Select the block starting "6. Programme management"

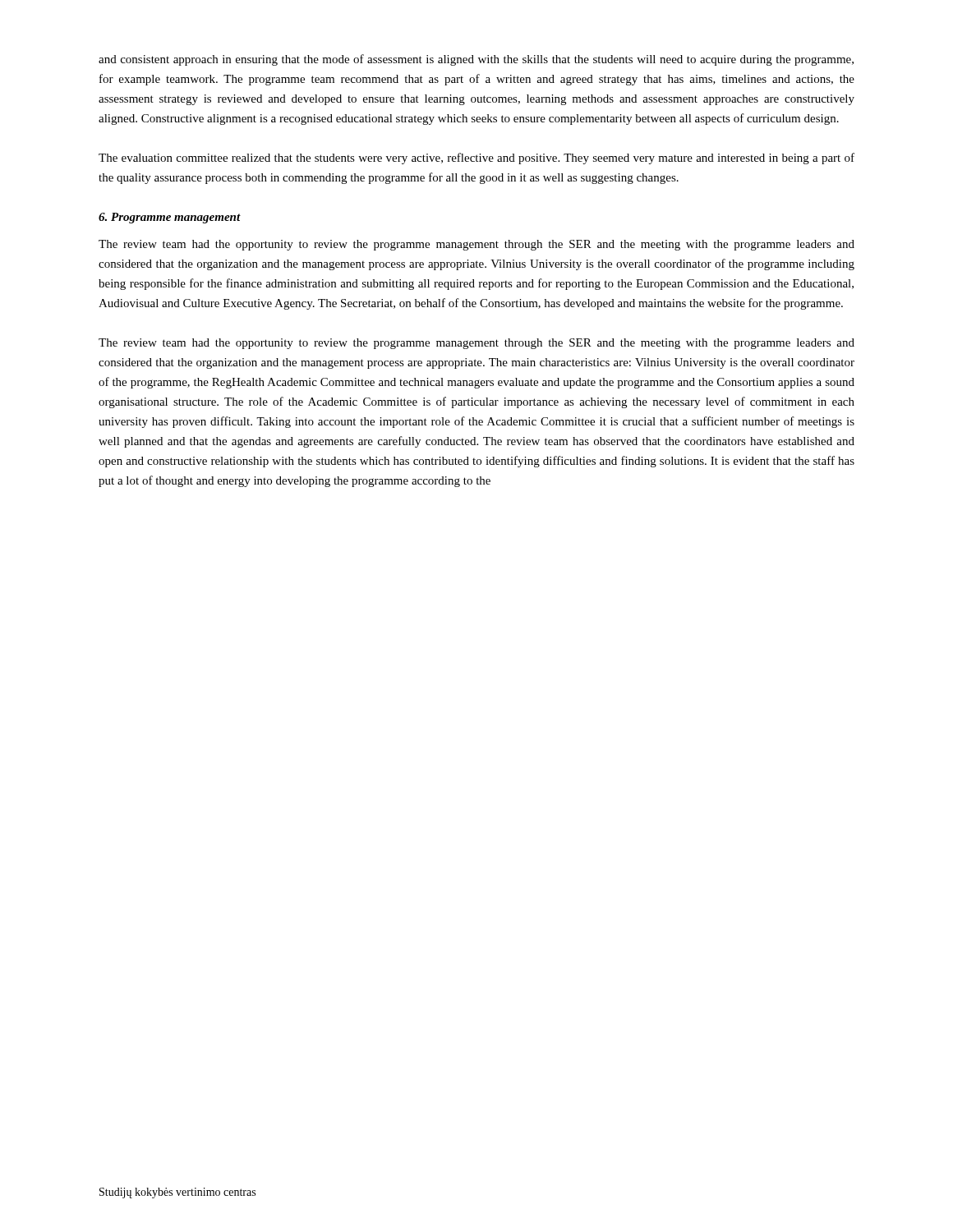[169, 217]
